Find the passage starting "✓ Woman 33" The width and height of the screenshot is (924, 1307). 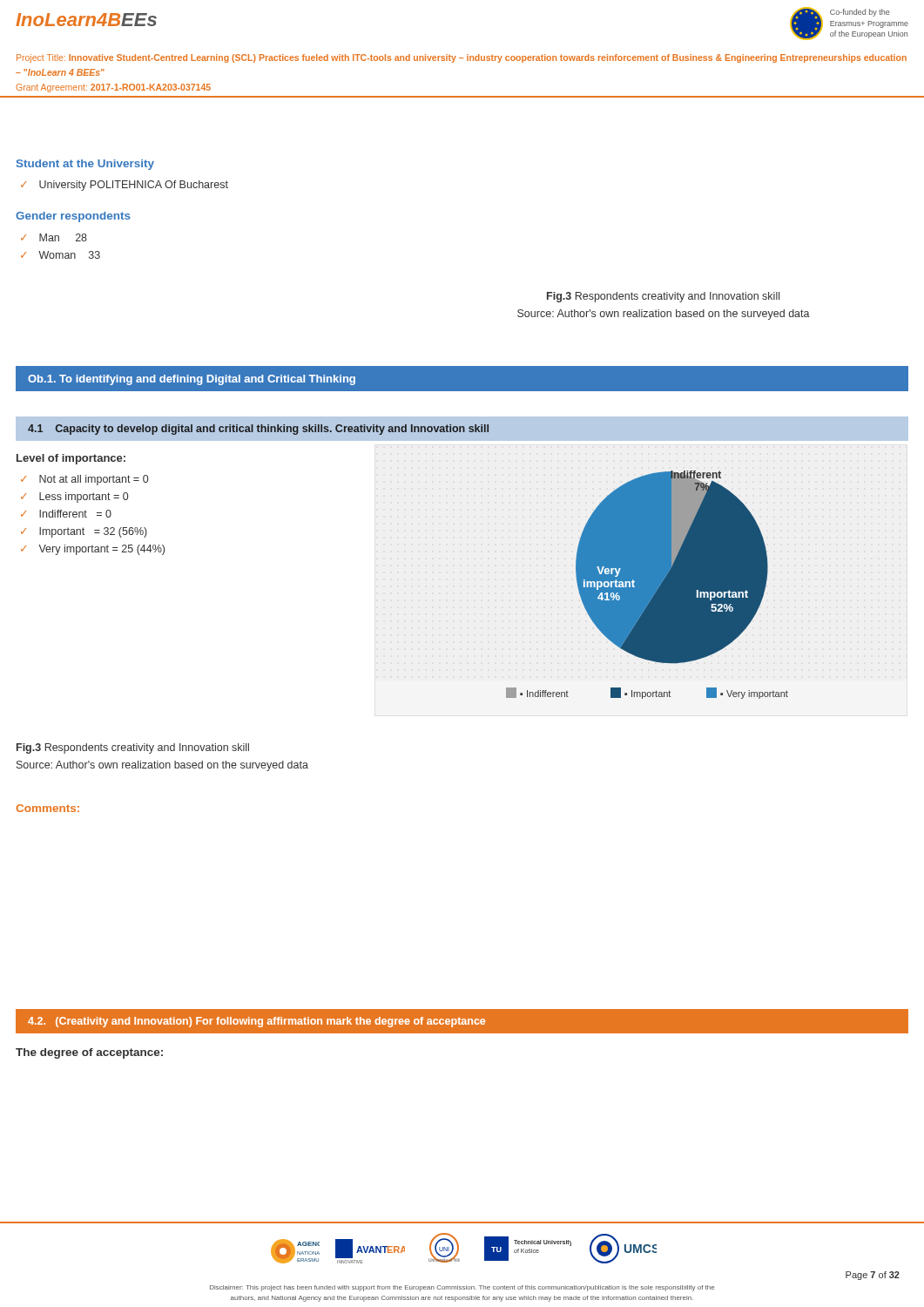tap(60, 255)
